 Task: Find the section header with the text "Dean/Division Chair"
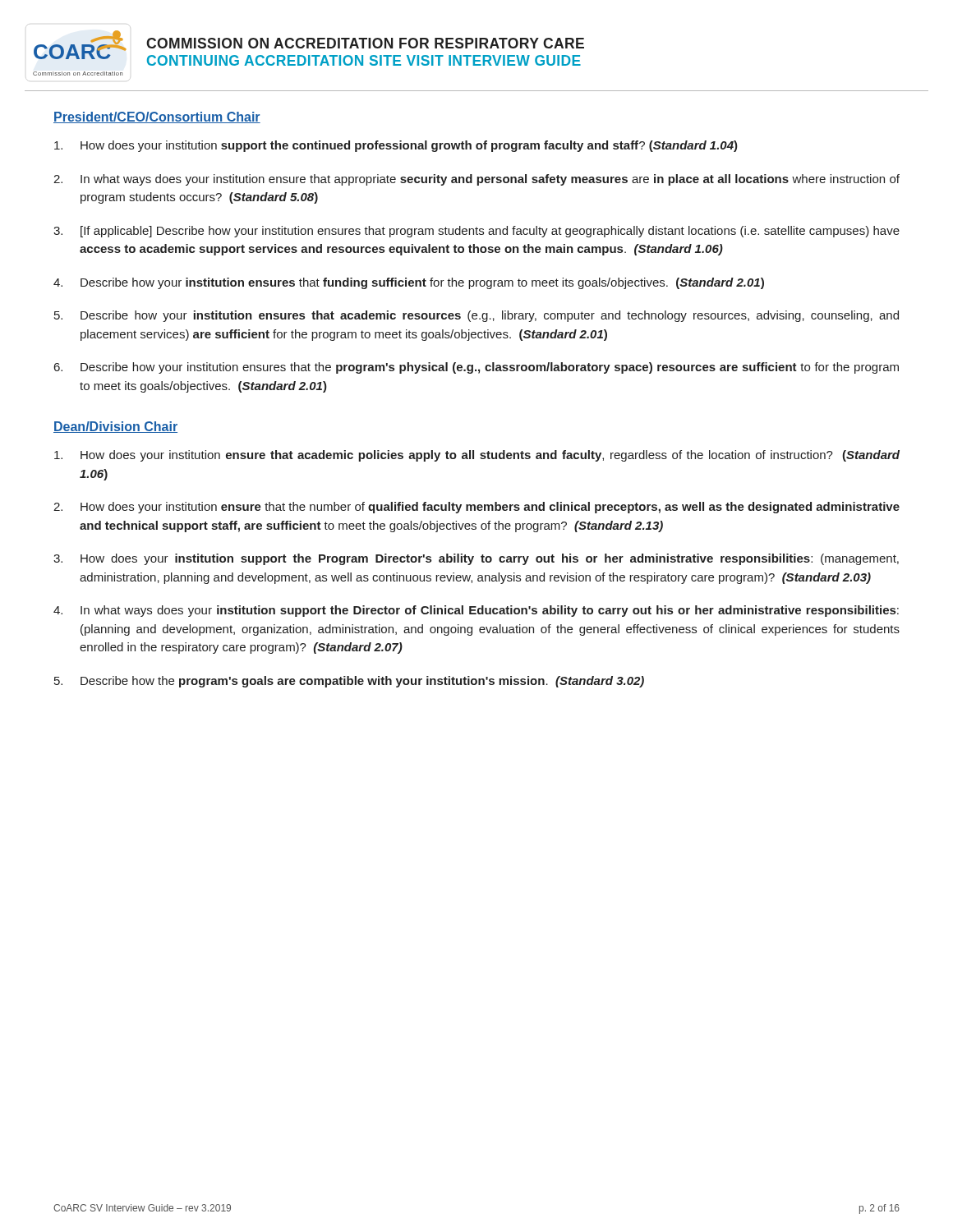coord(115,427)
